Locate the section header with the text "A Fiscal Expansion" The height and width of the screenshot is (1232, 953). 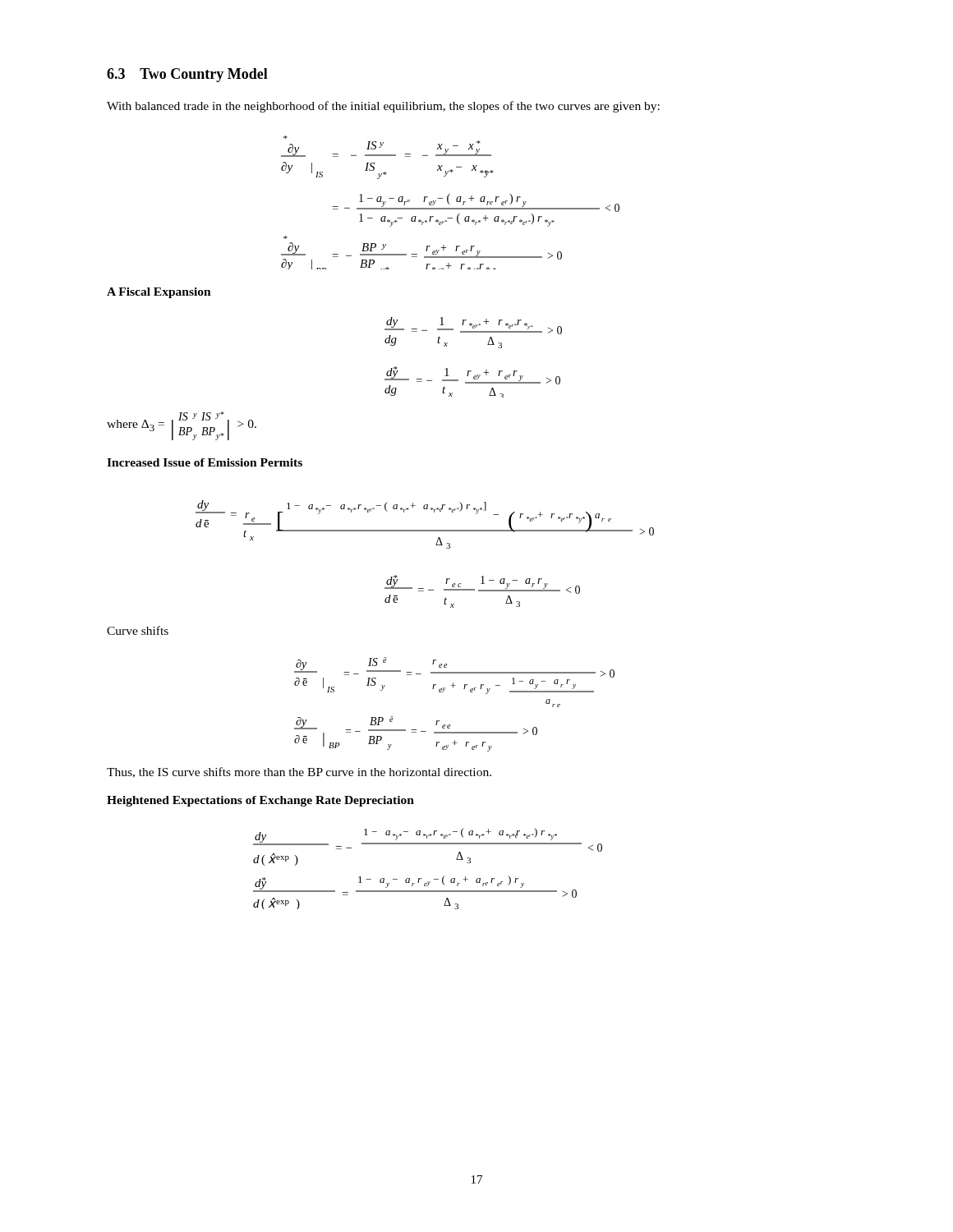click(x=159, y=291)
